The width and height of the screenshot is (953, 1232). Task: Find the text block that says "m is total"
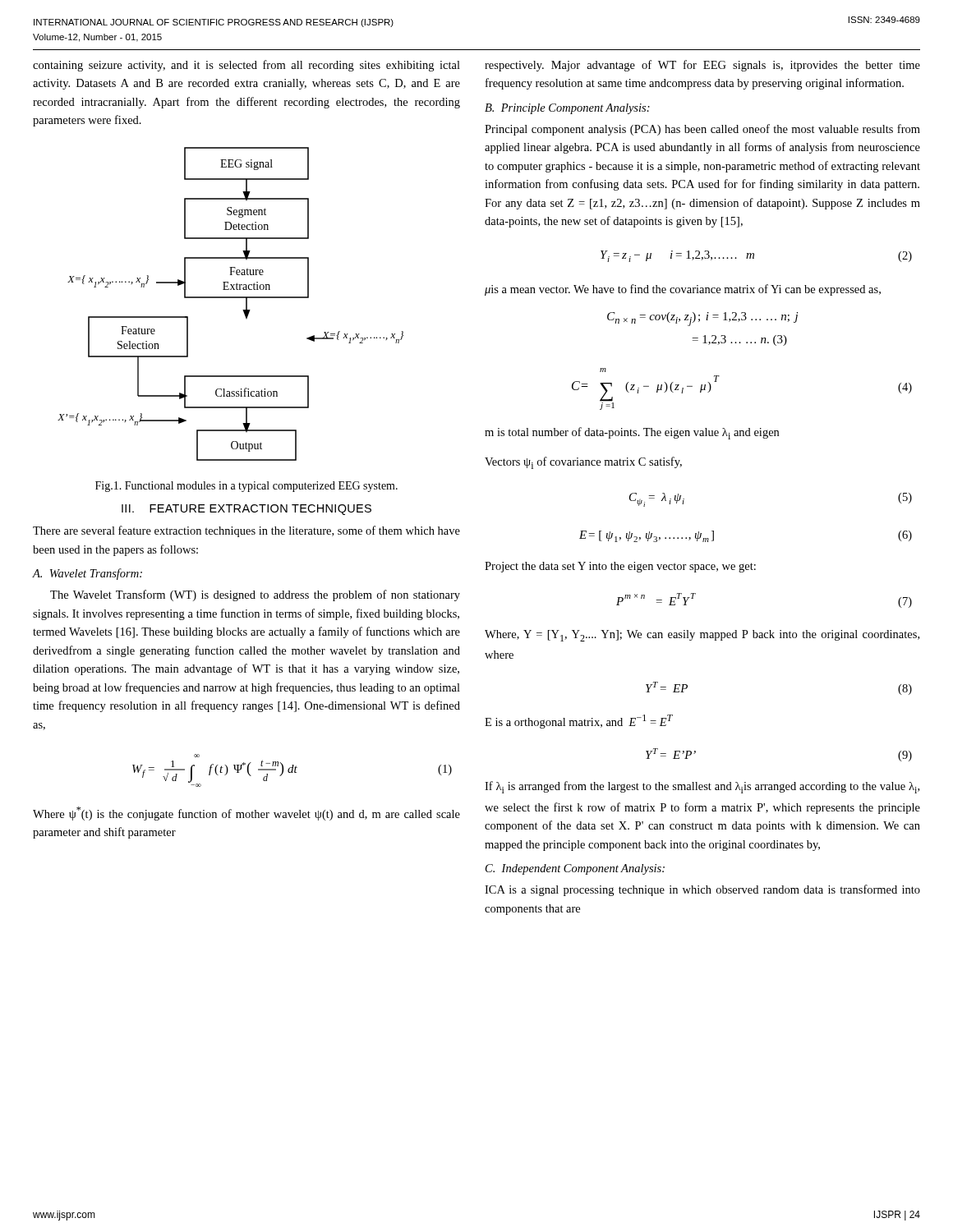(x=632, y=434)
